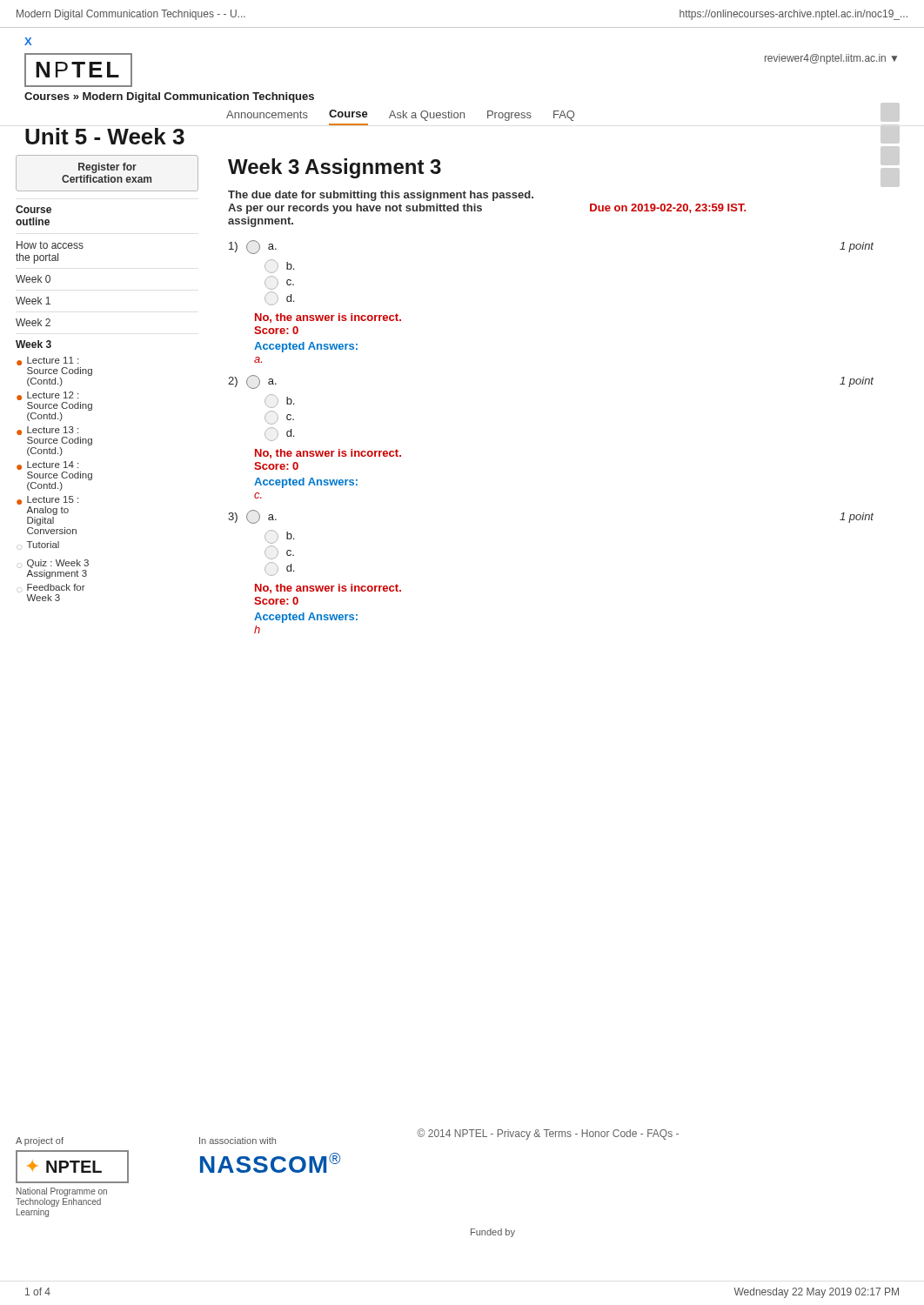The width and height of the screenshot is (924, 1305).
Task: Navigate to the region starting "© 2014 NPTEL - Privacy &"
Action: point(548,1134)
